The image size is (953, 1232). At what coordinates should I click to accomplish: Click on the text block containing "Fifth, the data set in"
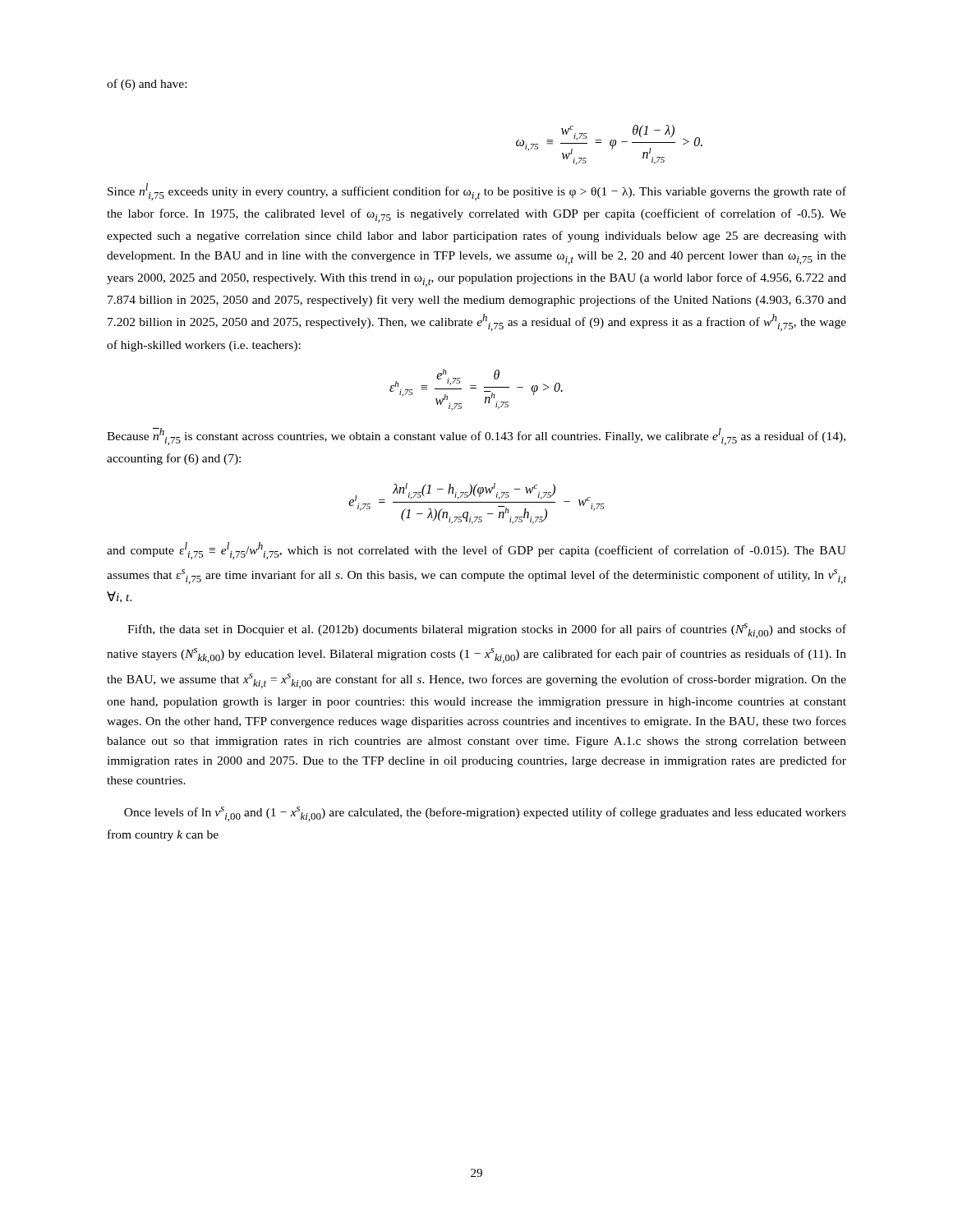click(476, 703)
